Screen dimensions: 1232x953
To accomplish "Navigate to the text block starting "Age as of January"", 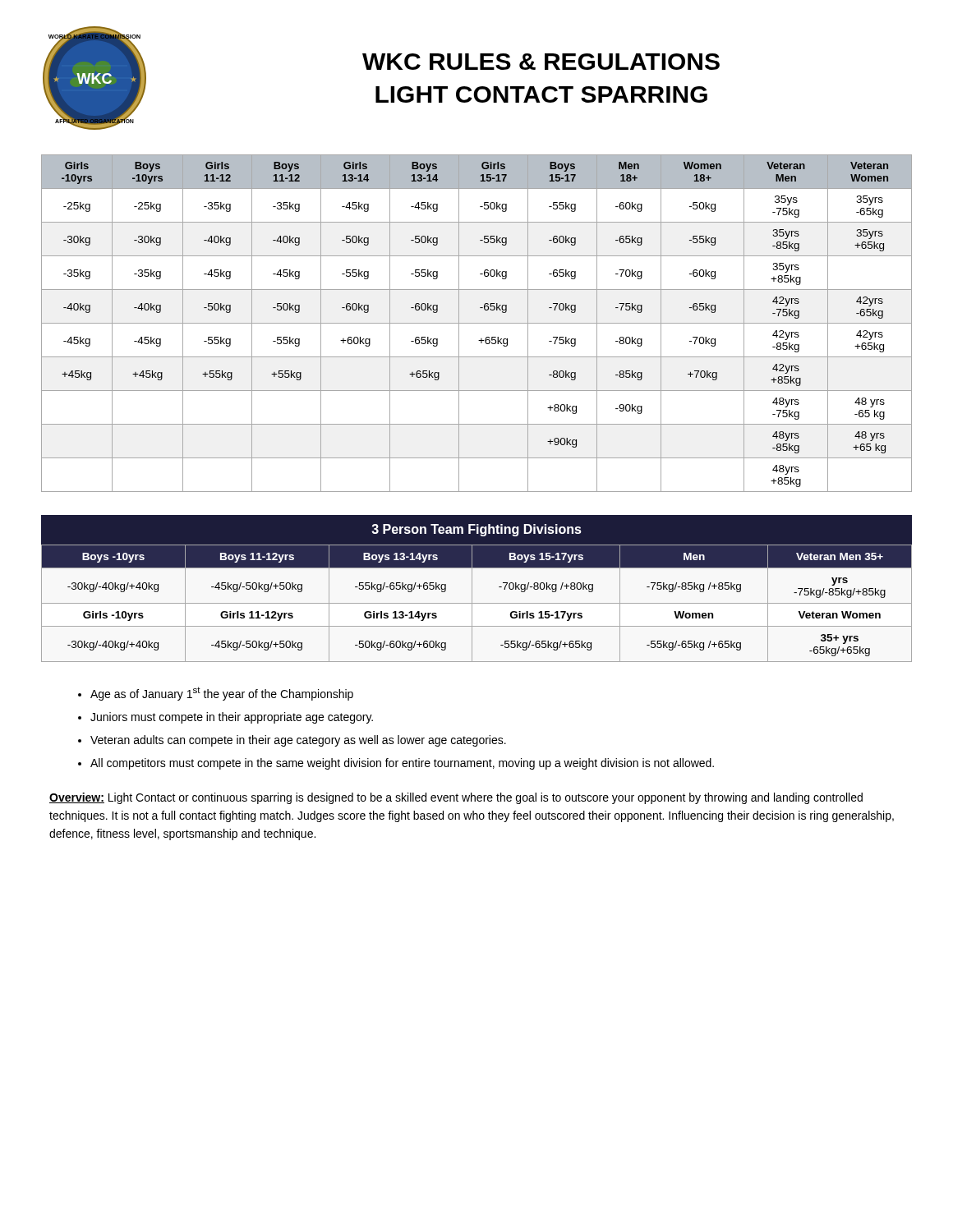I will click(x=222, y=694).
